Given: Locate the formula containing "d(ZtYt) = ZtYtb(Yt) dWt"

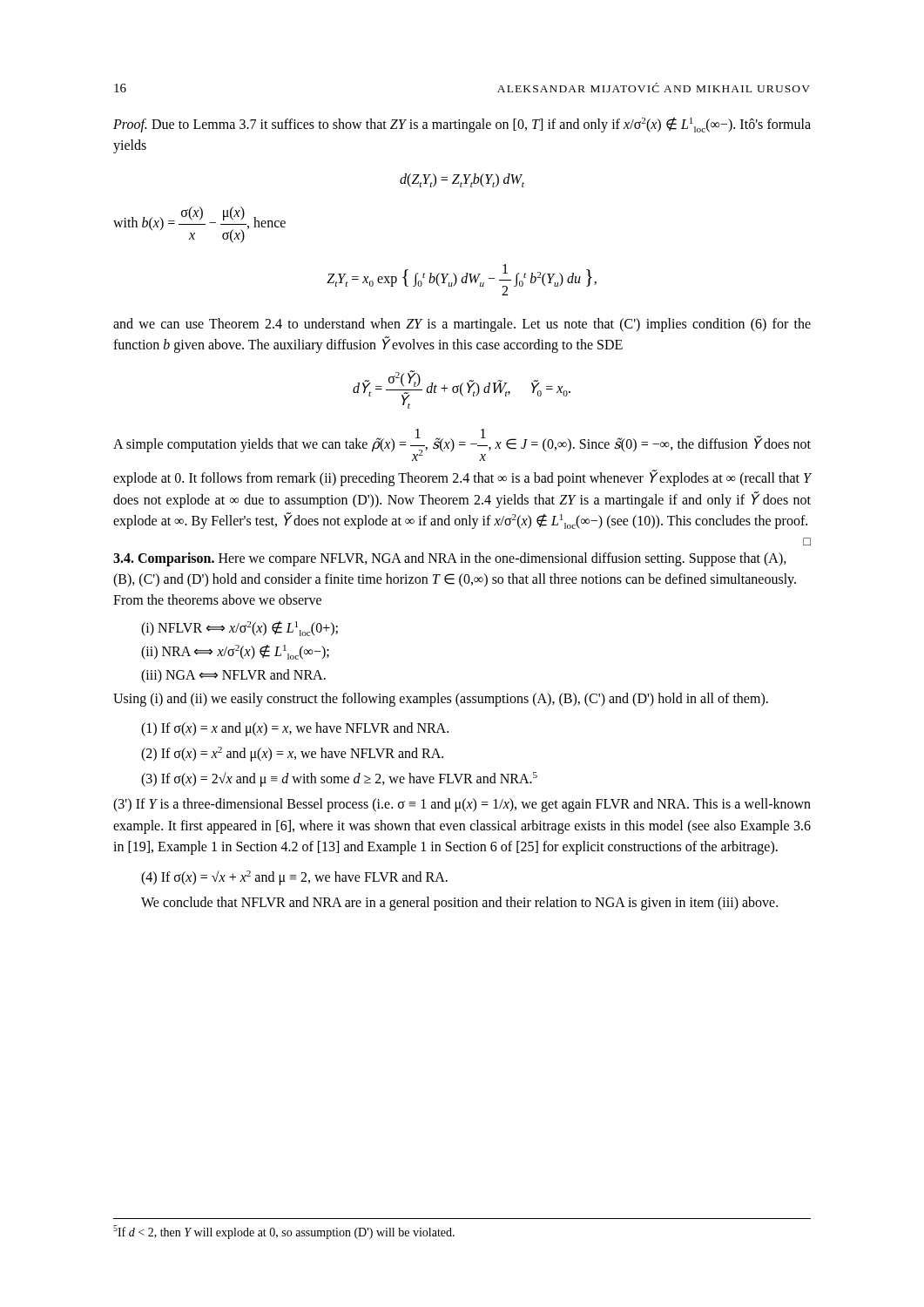Looking at the screenshot, I should pyautogui.click(x=462, y=181).
